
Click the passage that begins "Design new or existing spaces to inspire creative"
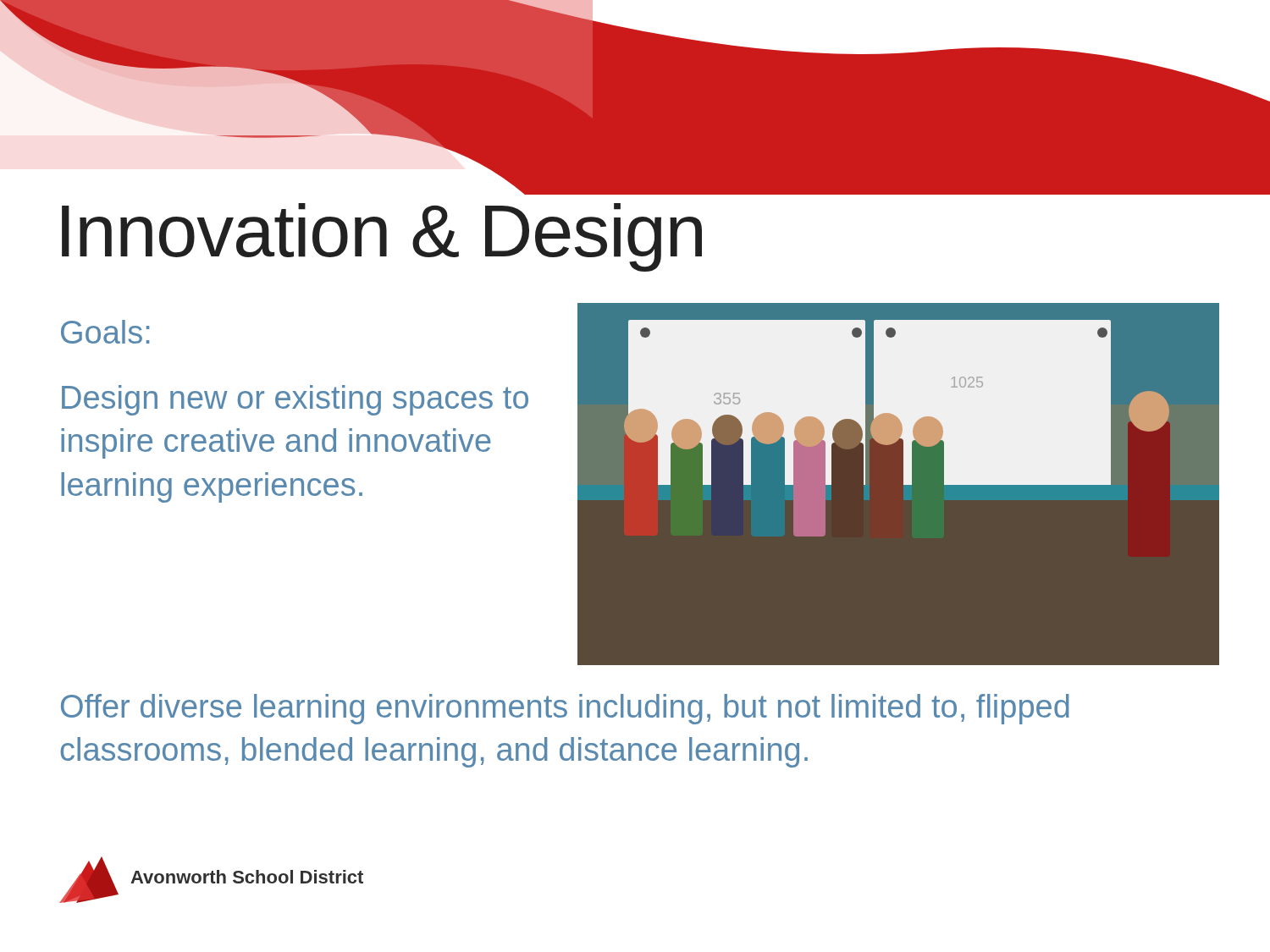pyautogui.click(x=294, y=441)
